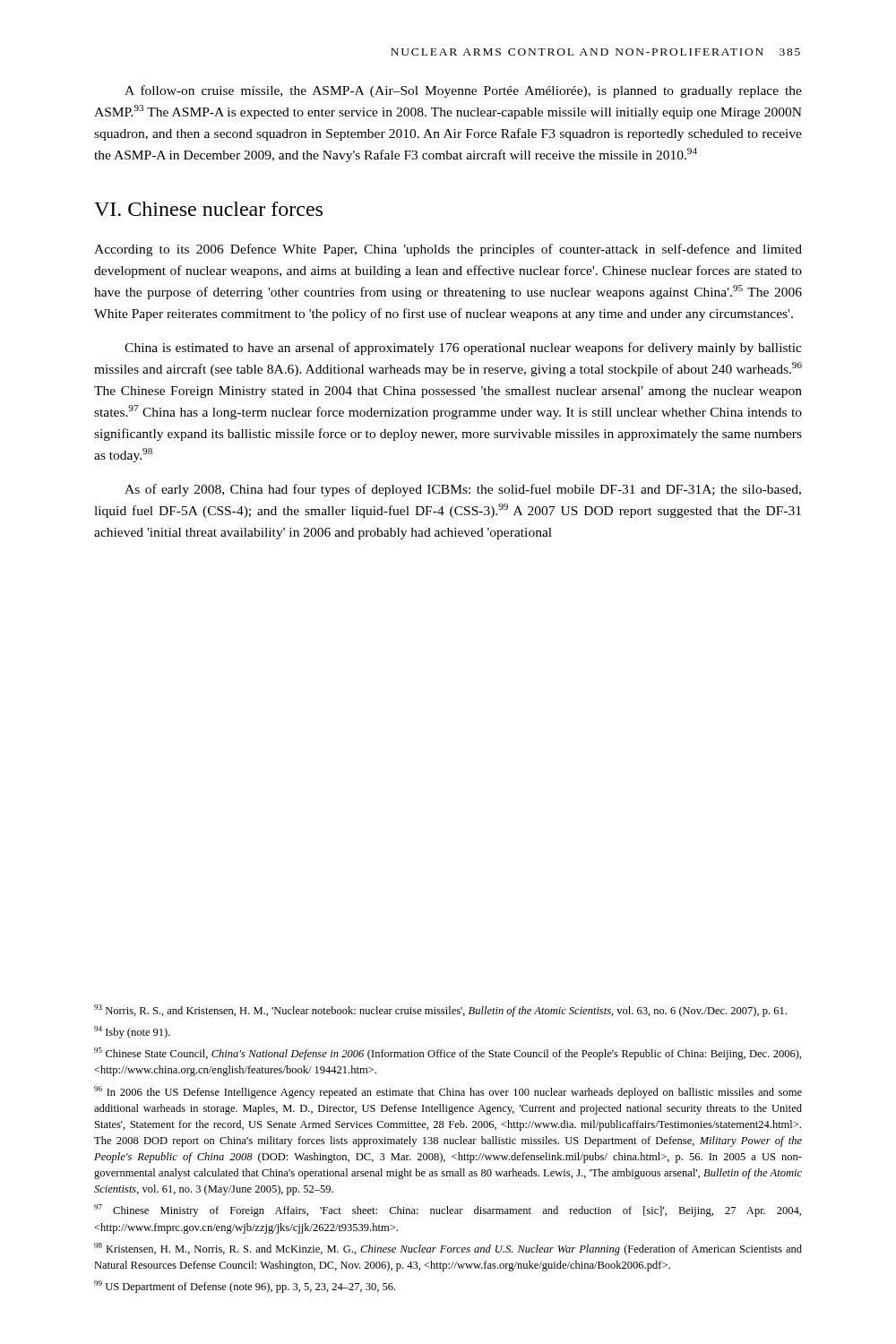Point to "94 Isby (note 91)."
896x1344 pixels.
(x=132, y=1032)
